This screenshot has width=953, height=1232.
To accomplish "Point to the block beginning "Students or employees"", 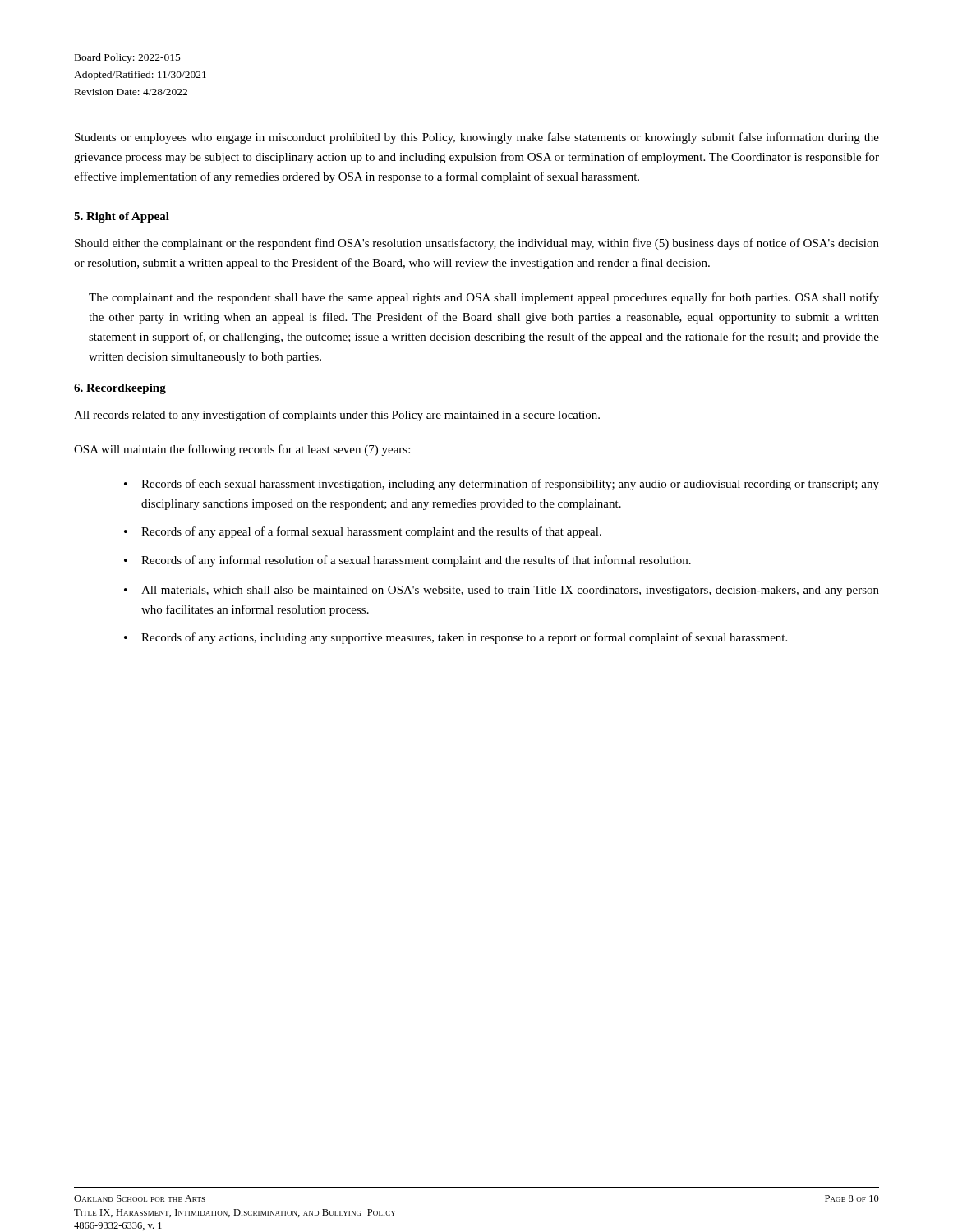I will point(476,157).
